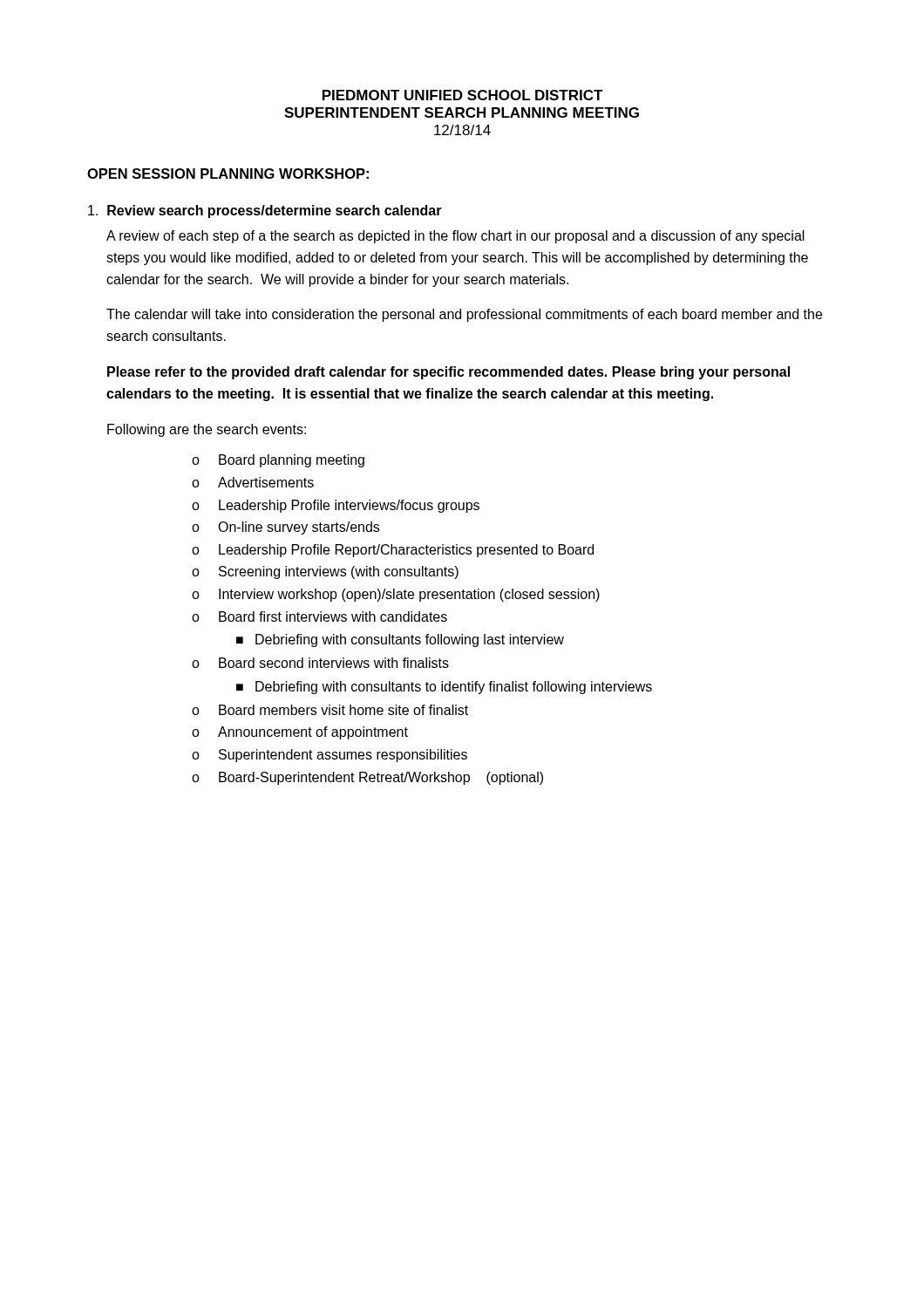Where does it say "oInterview workshop (open)/slate presentation (closed session)"?
This screenshot has height=1308, width=924.
point(396,594)
